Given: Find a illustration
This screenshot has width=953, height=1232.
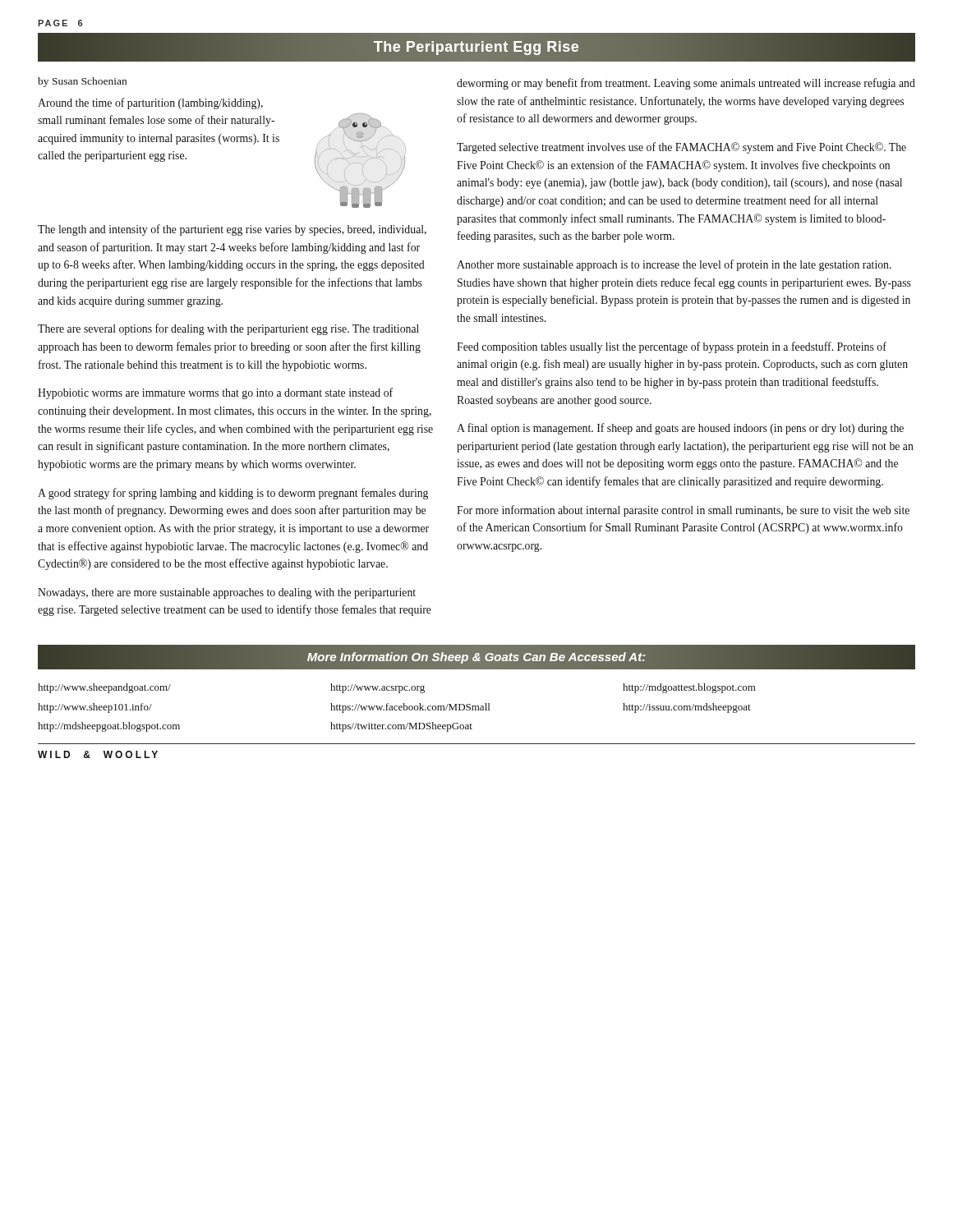Looking at the screenshot, I should 364,154.
